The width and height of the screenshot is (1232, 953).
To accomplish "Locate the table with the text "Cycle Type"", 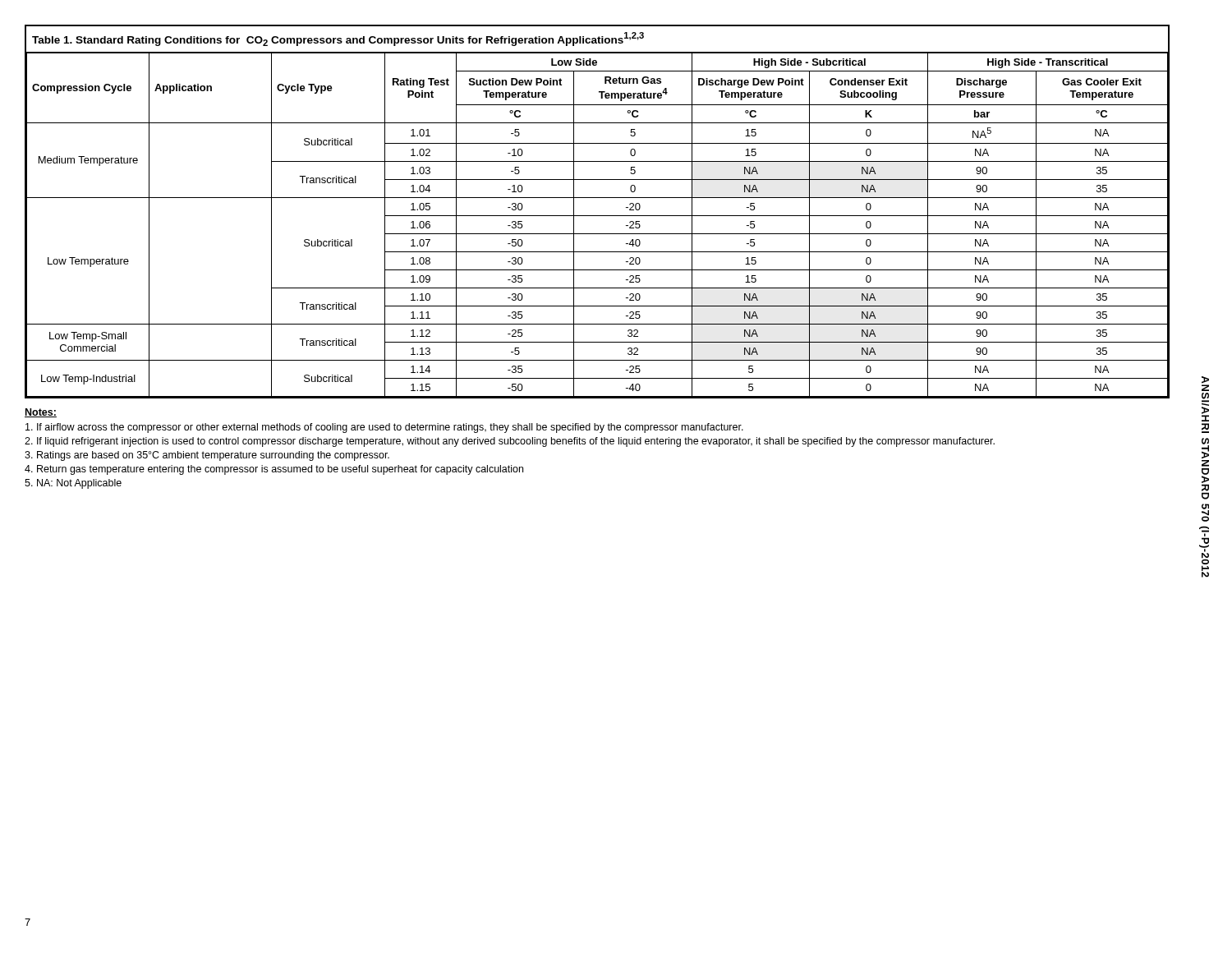I will (595, 212).
